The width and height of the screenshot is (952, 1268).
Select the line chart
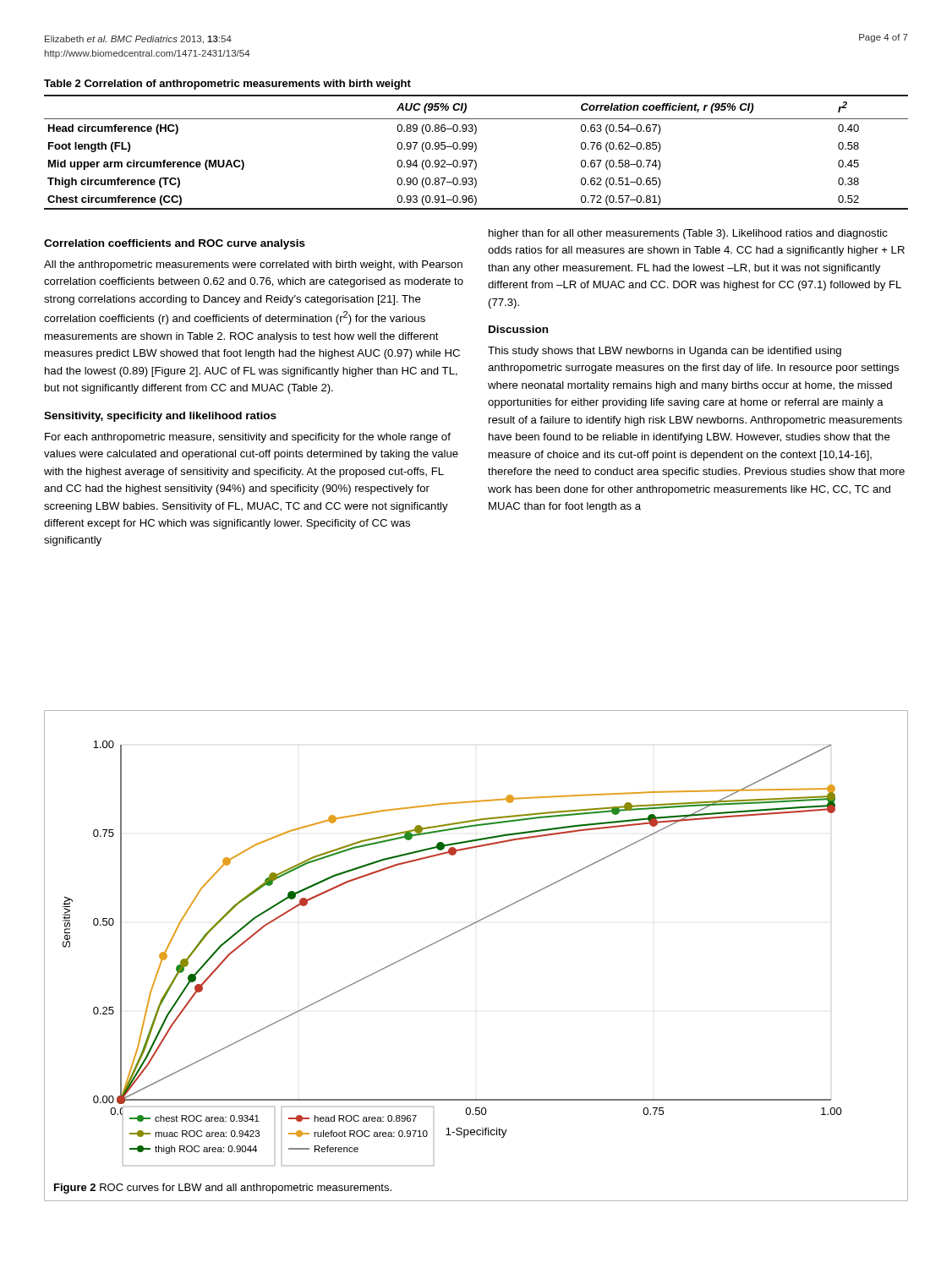(x=476, y=956)
